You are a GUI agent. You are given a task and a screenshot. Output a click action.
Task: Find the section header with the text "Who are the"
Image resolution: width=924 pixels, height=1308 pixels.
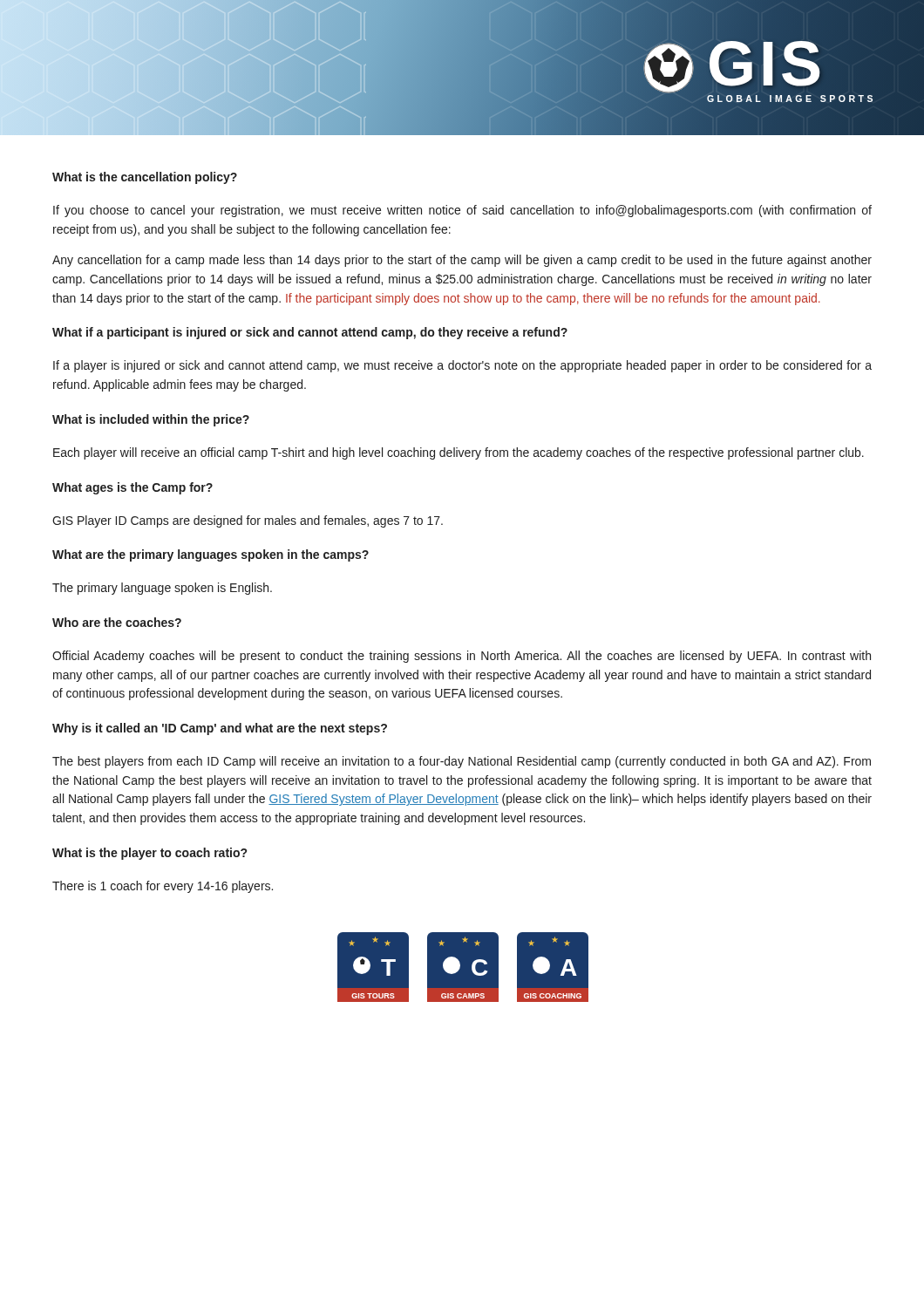(117, 622)
